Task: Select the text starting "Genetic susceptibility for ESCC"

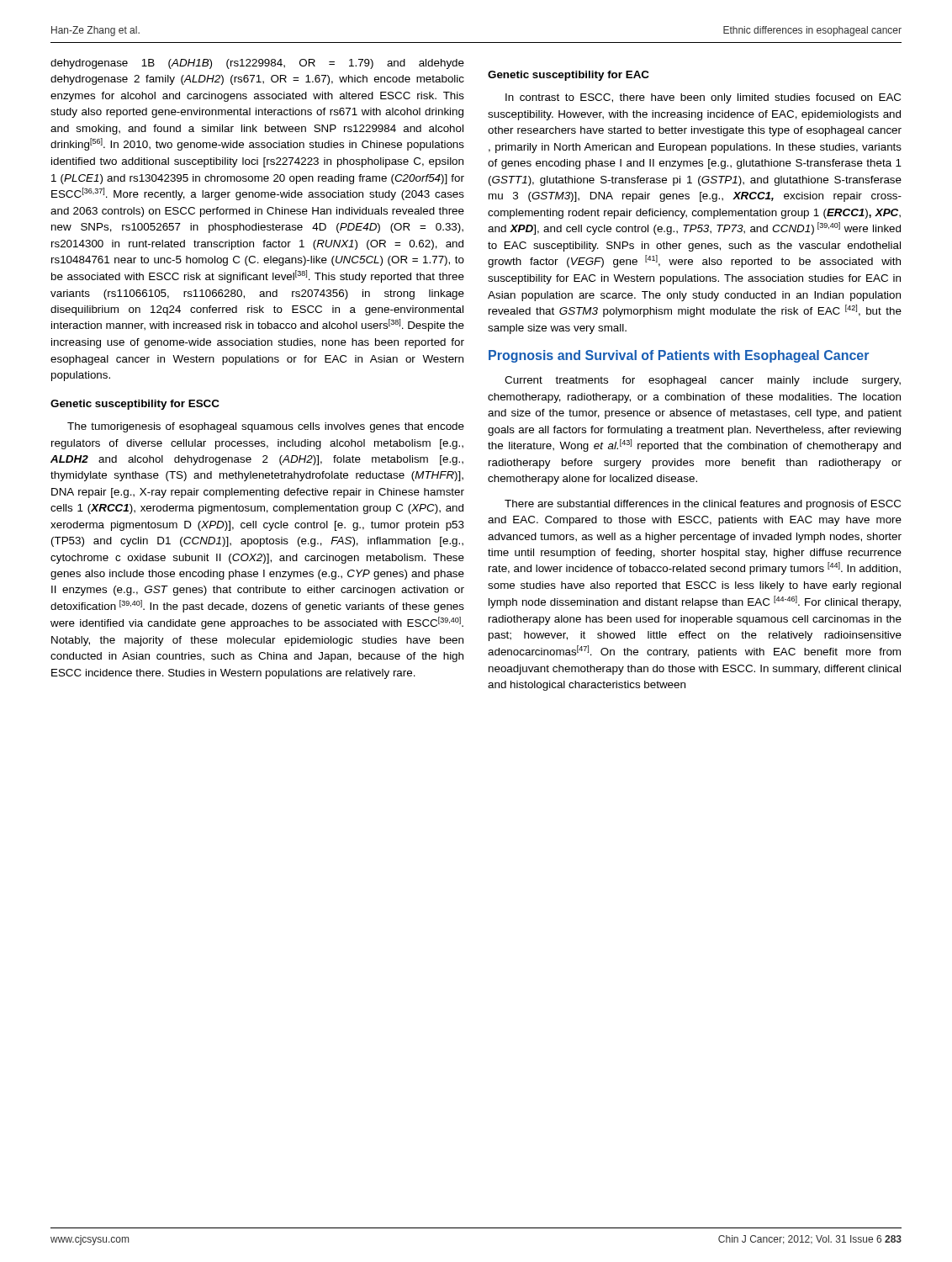Action: point(135,405)
